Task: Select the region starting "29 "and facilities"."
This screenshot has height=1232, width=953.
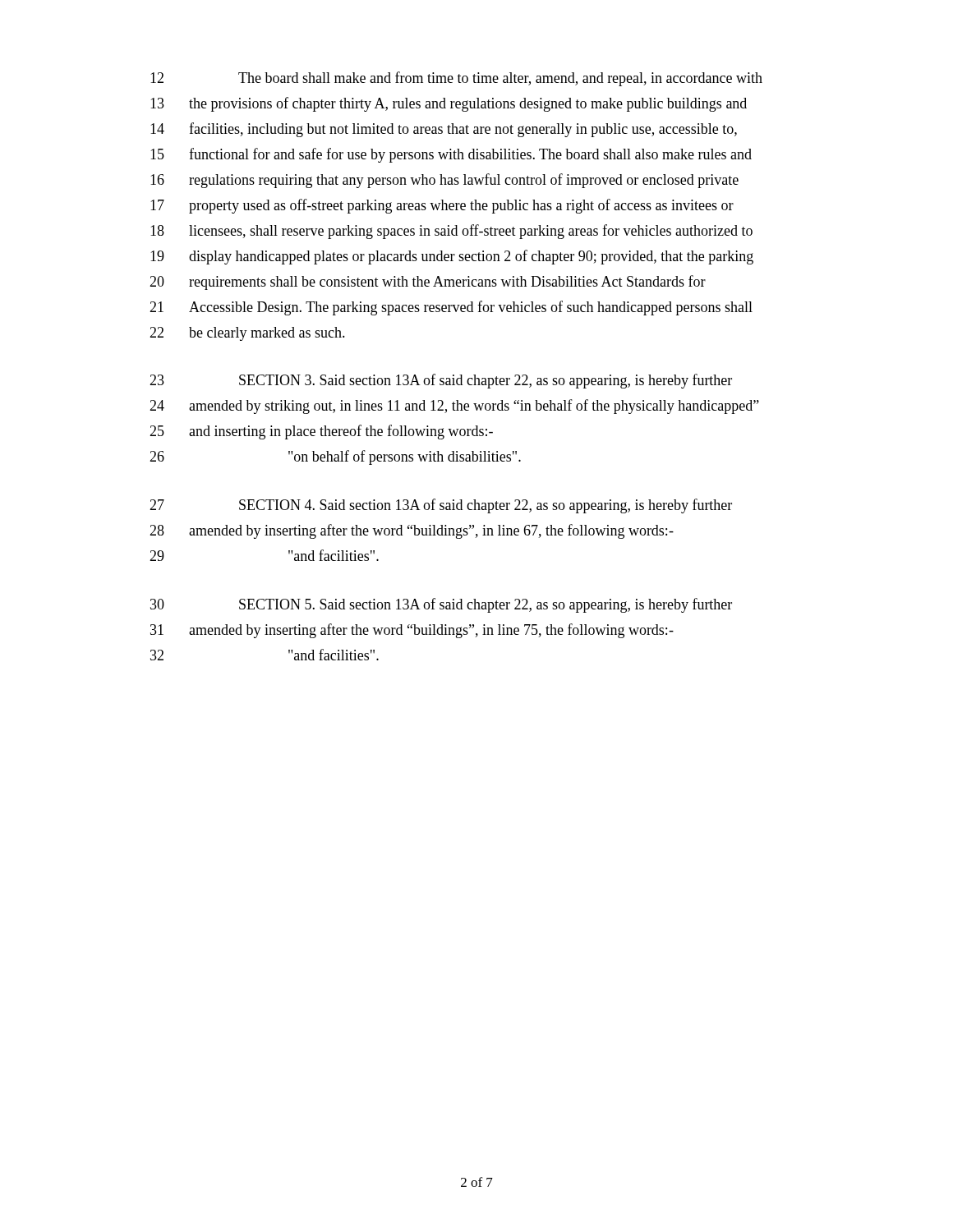Action: [x=161, y=556]
